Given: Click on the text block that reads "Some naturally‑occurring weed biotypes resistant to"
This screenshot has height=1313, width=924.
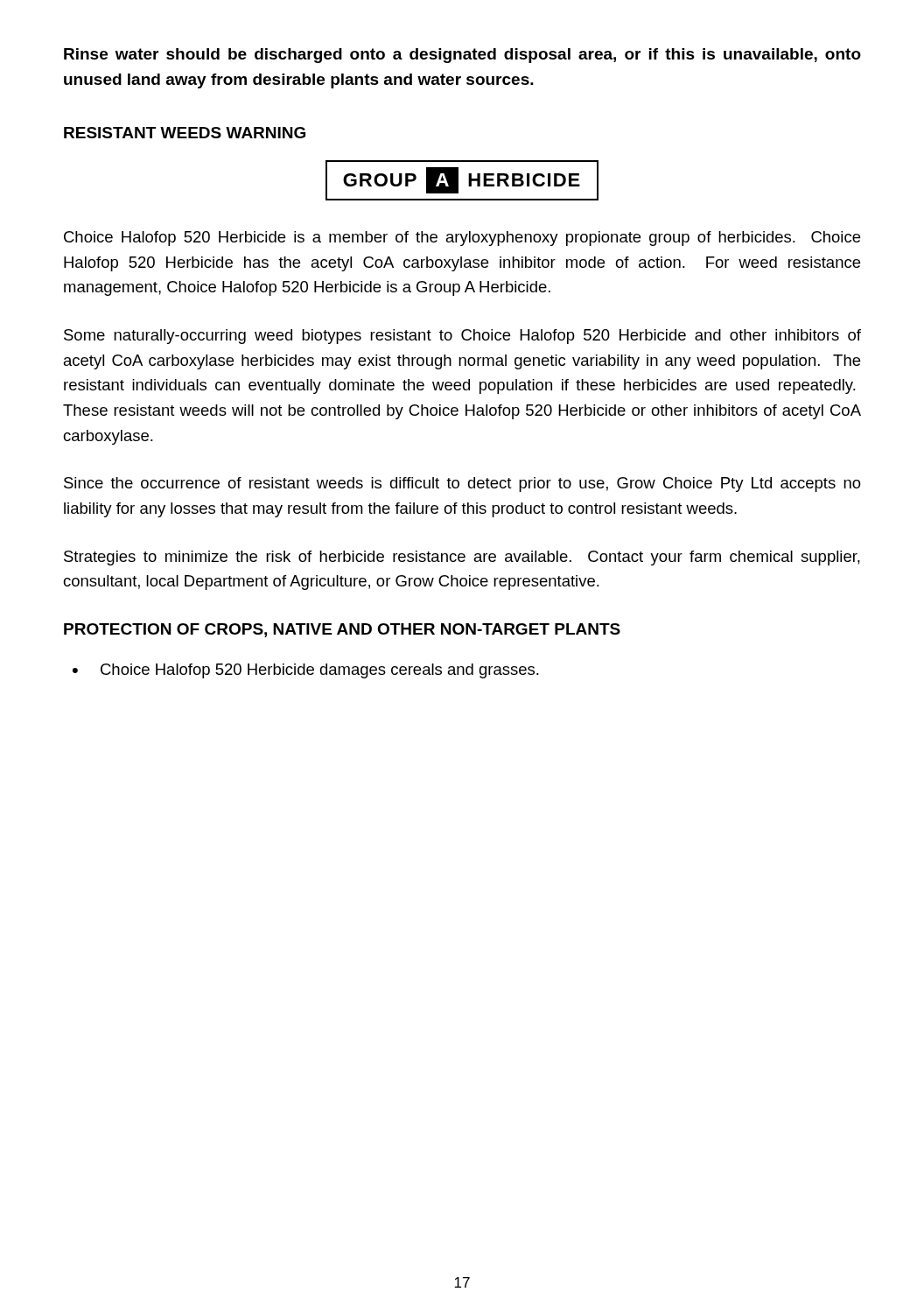Looking at the screenshot, I should (462, 385).
